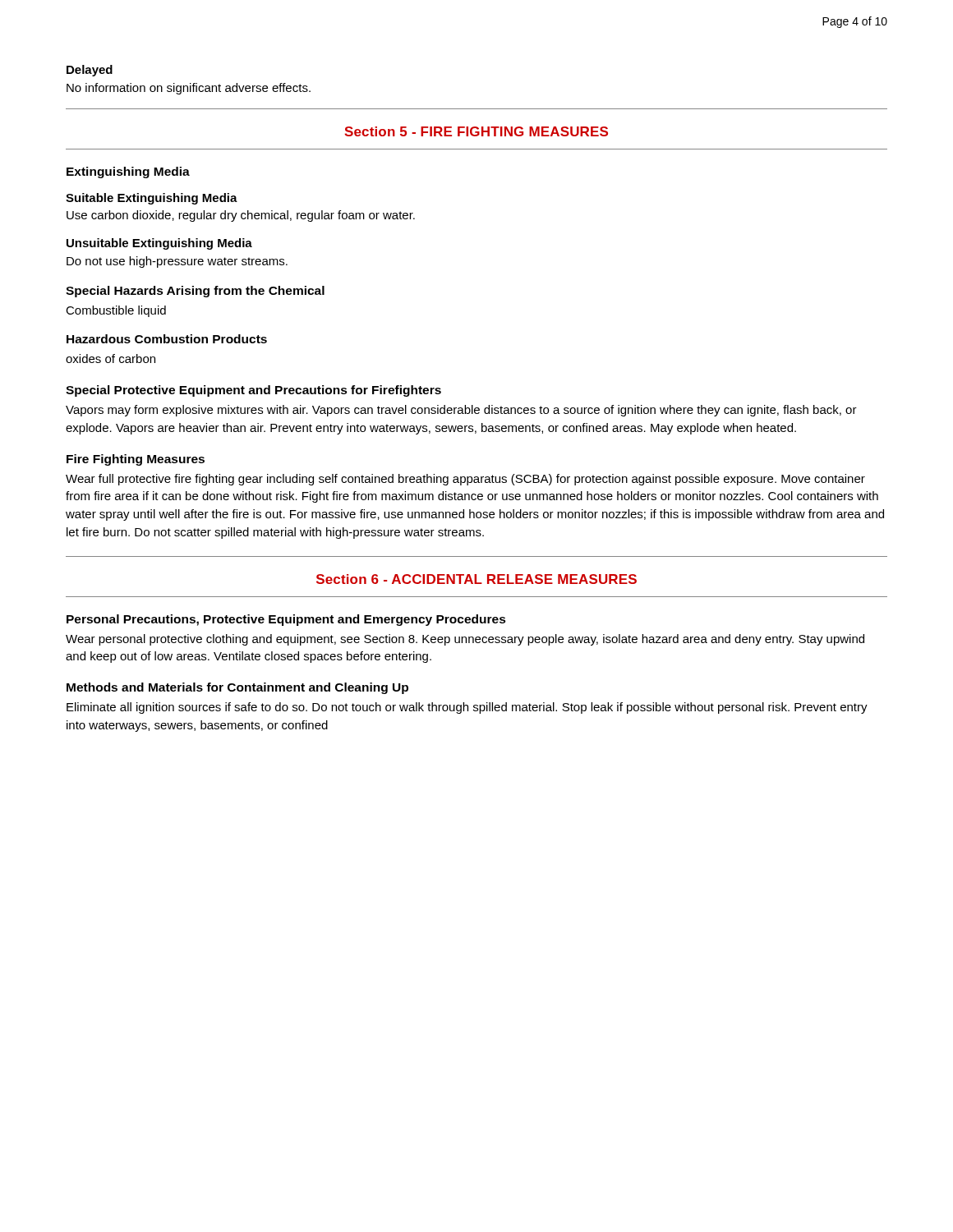The image size is (953, 1232).
Task: Click on the text that says "oxides of carbon"
Action: pyautogui.click(x=110, y=359)
